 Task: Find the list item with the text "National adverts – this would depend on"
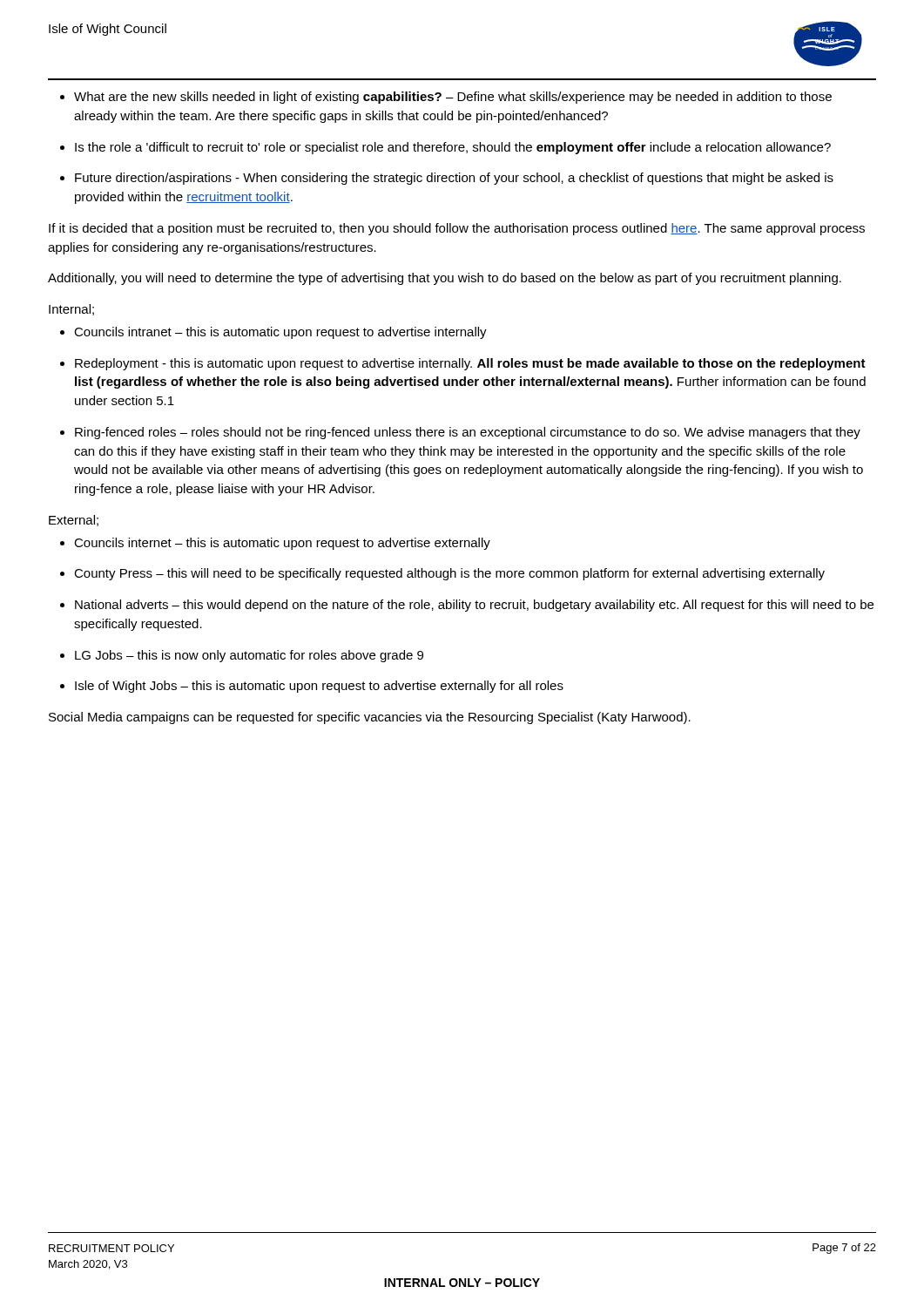474,614
